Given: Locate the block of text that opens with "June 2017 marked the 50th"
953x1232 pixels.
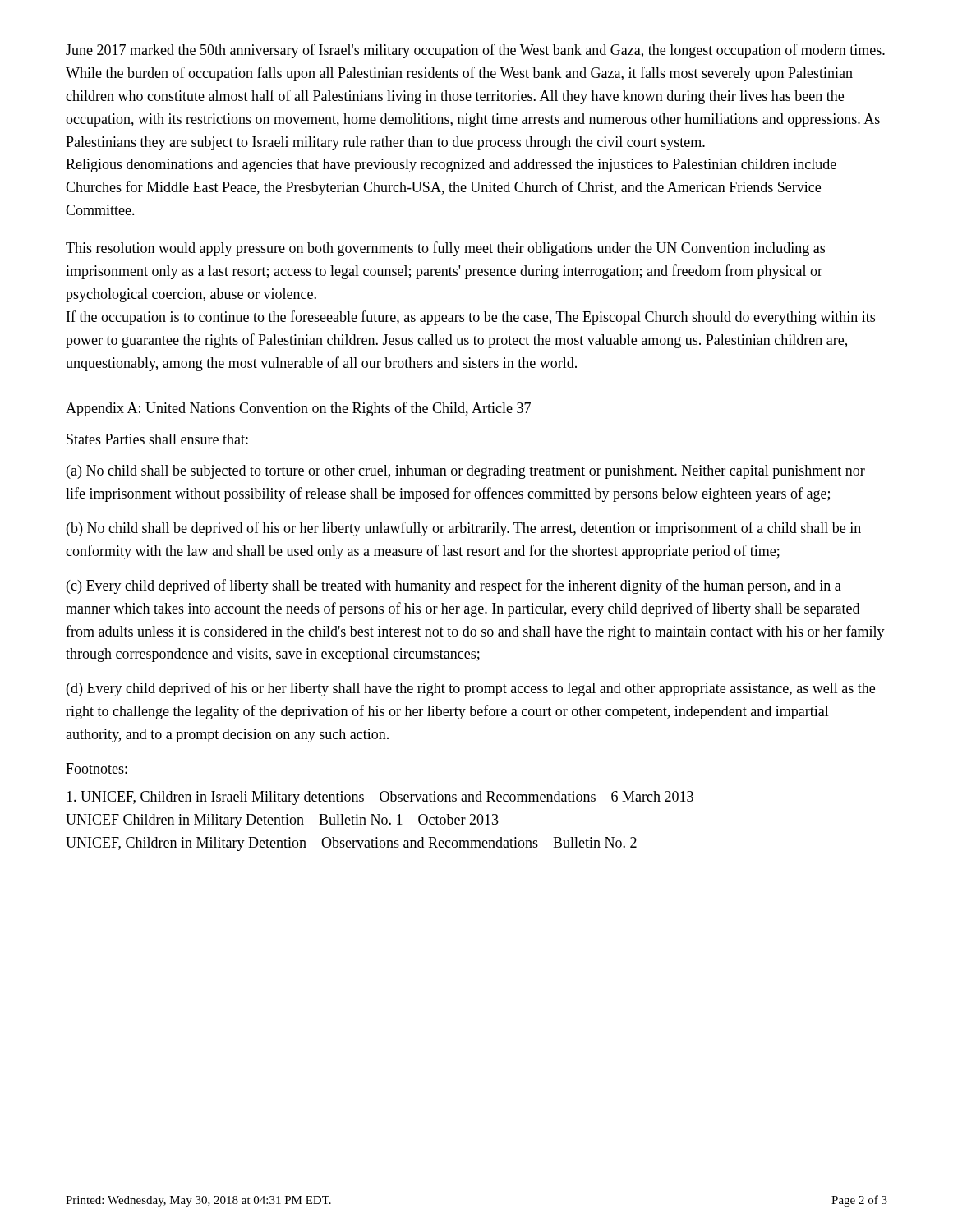Looking at the screenshot, I should click(x=476, y=130).
